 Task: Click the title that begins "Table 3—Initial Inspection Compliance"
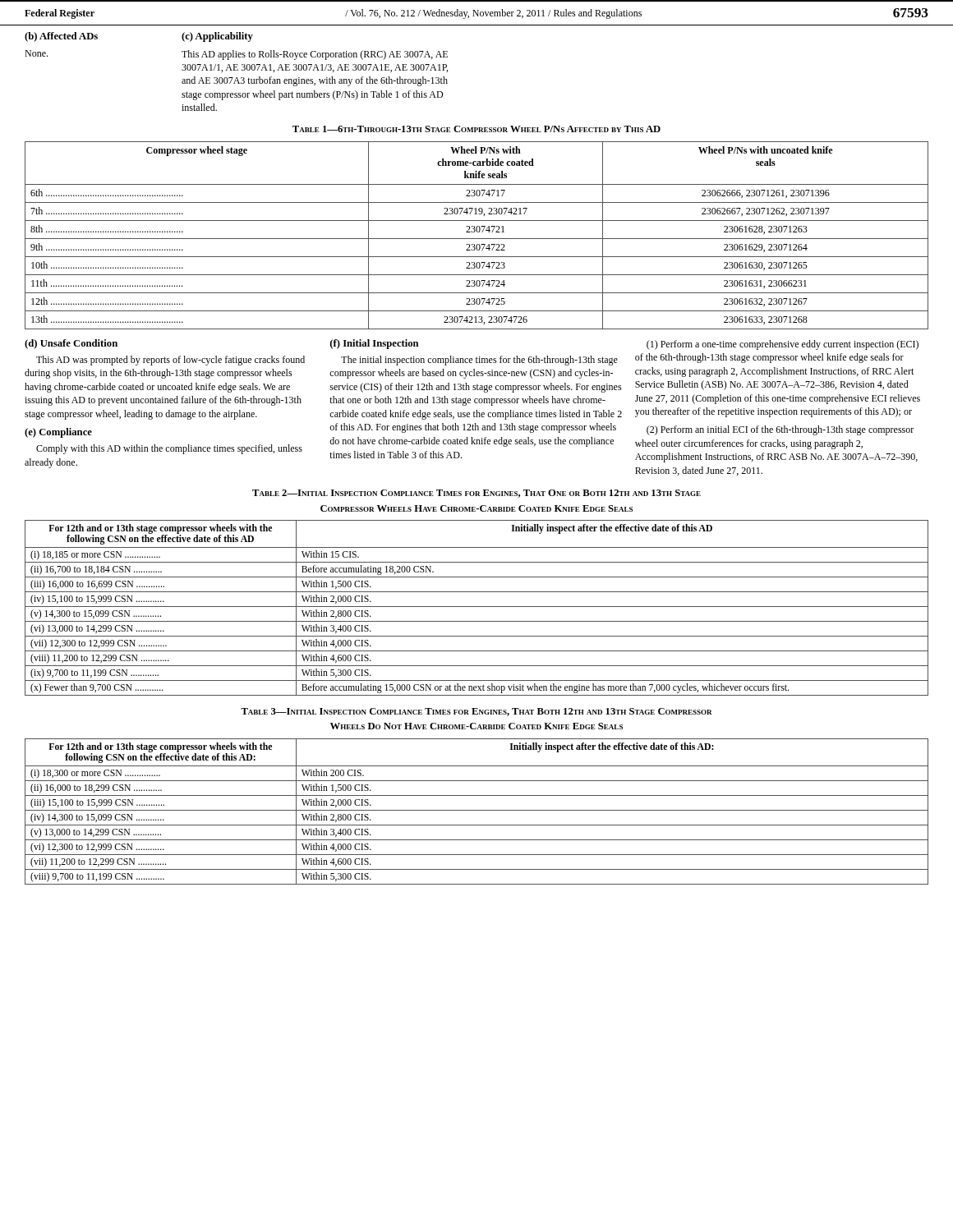pos(476,719)
